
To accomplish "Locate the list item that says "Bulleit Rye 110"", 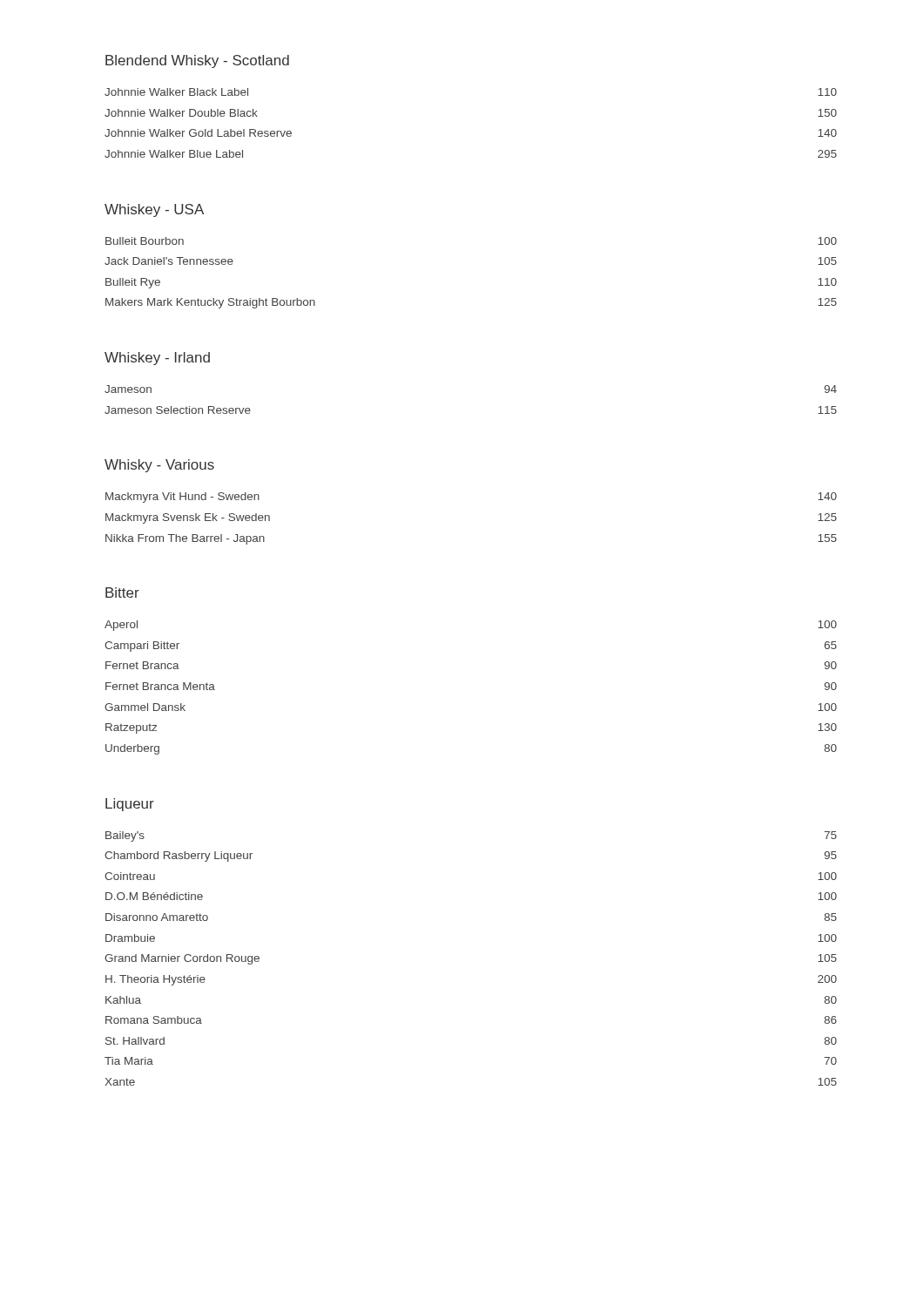I will tap(132, 283).
